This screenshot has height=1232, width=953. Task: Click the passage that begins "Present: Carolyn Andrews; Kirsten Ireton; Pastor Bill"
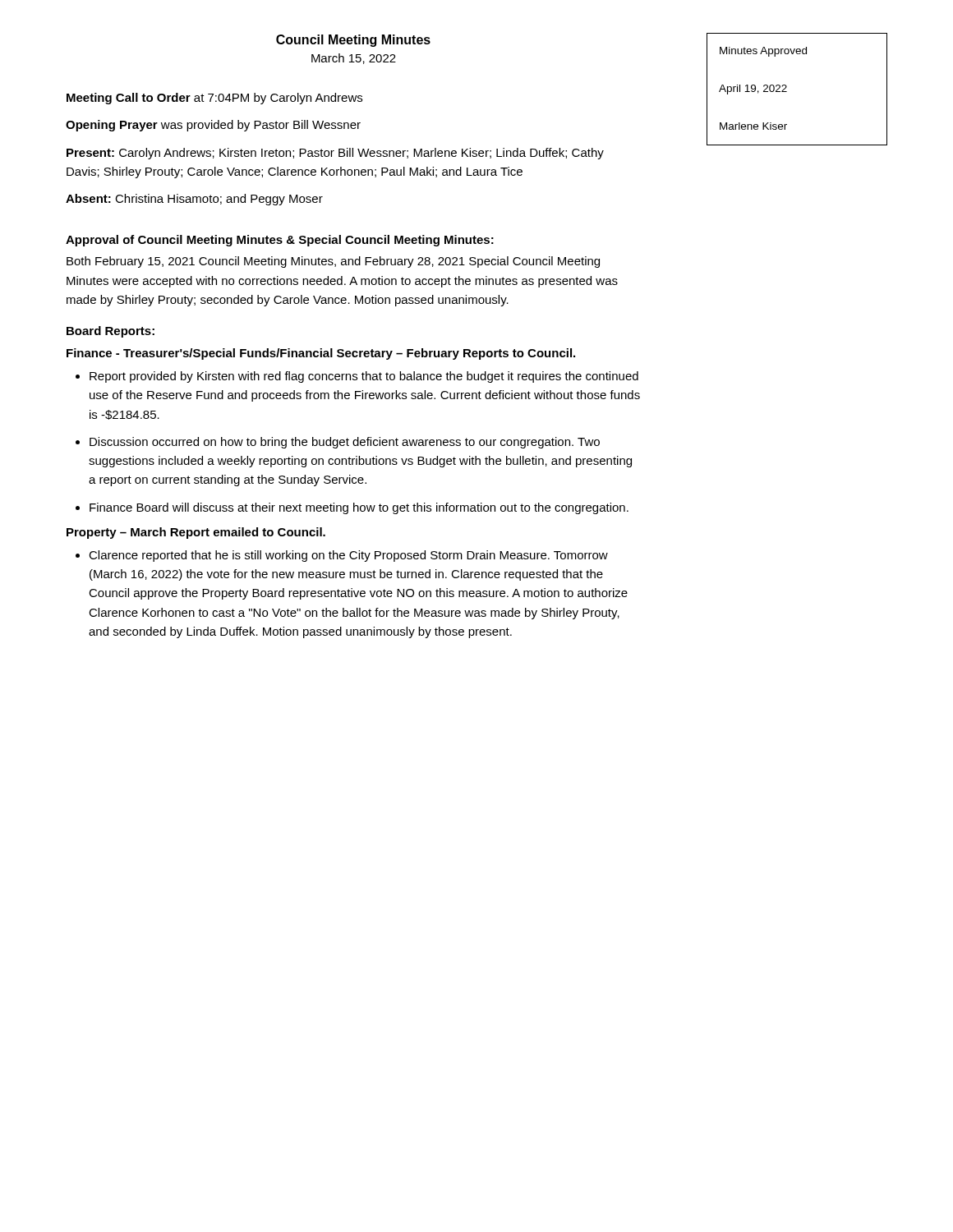[335, 162]
